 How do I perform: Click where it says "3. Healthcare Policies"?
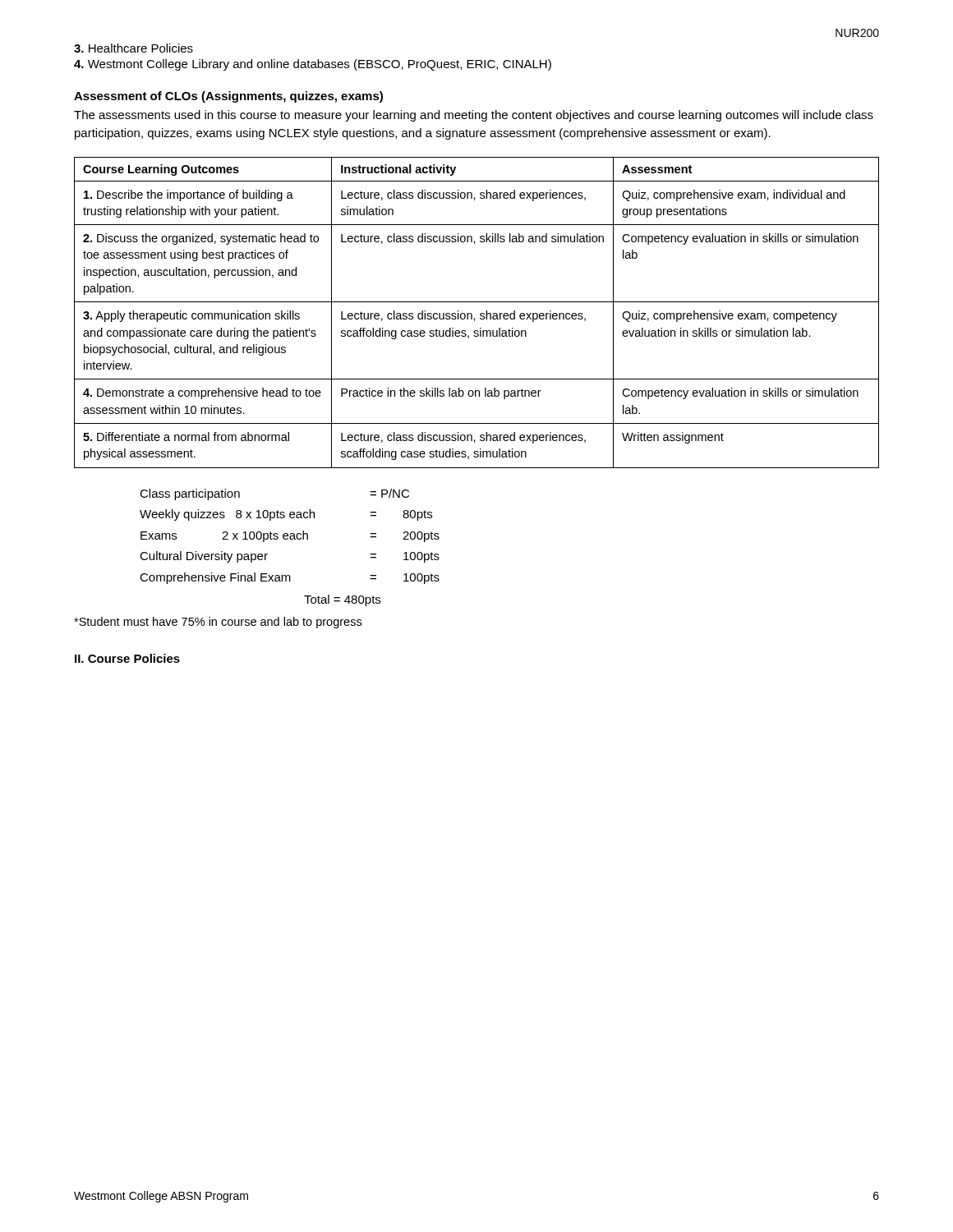point(134,48)
